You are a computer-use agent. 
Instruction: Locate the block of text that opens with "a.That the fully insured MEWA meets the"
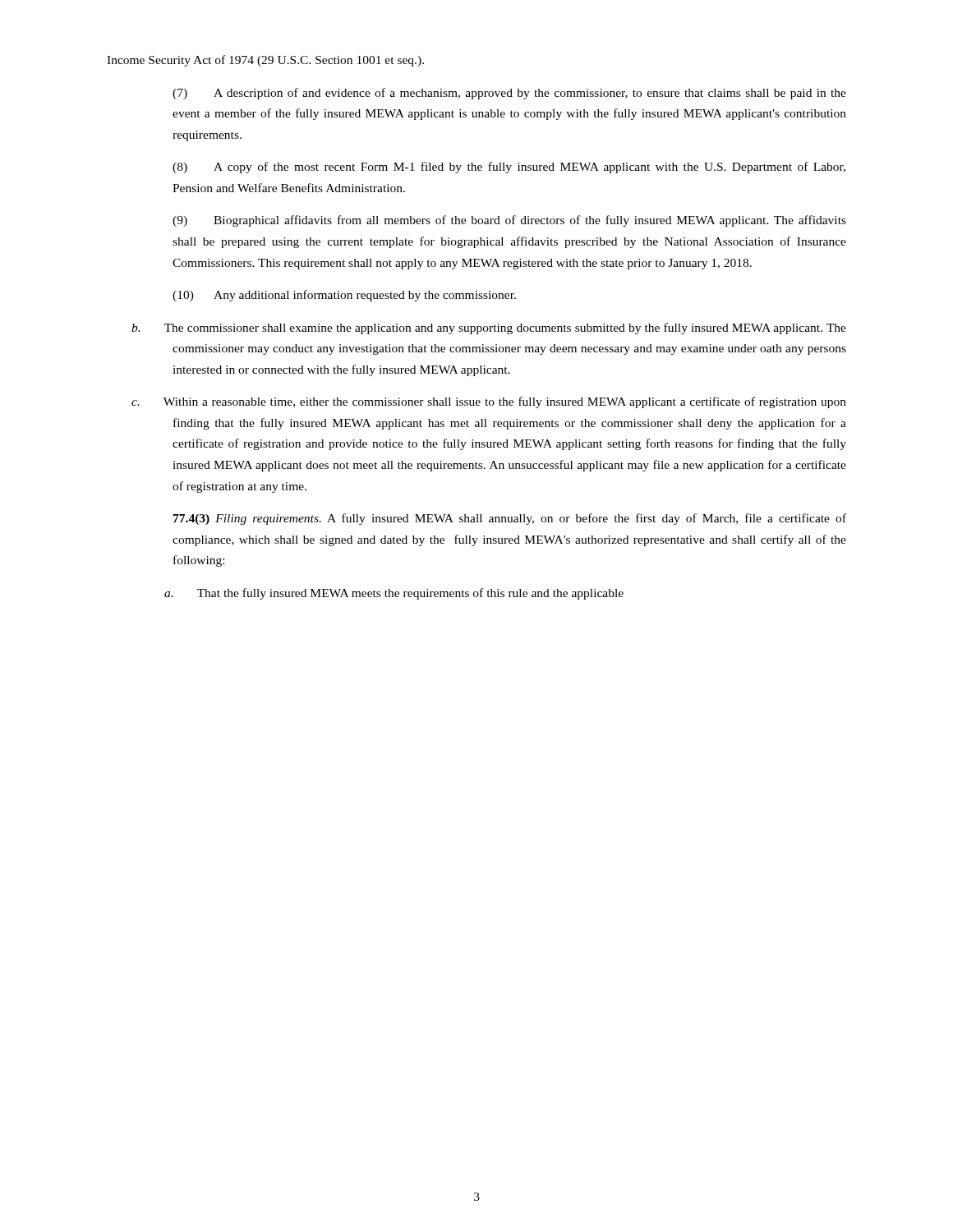394,592
